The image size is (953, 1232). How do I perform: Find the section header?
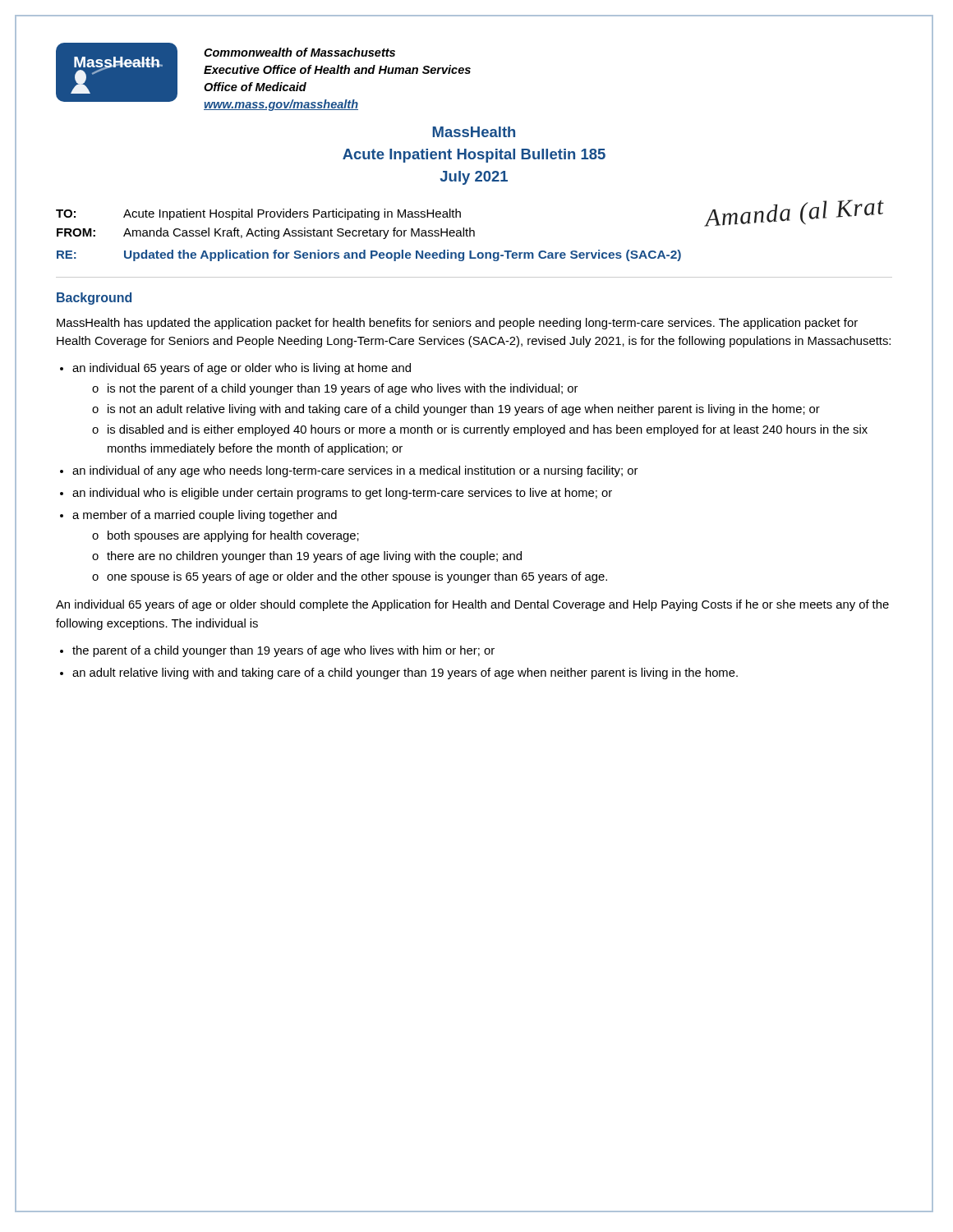[x=94, y=297]
